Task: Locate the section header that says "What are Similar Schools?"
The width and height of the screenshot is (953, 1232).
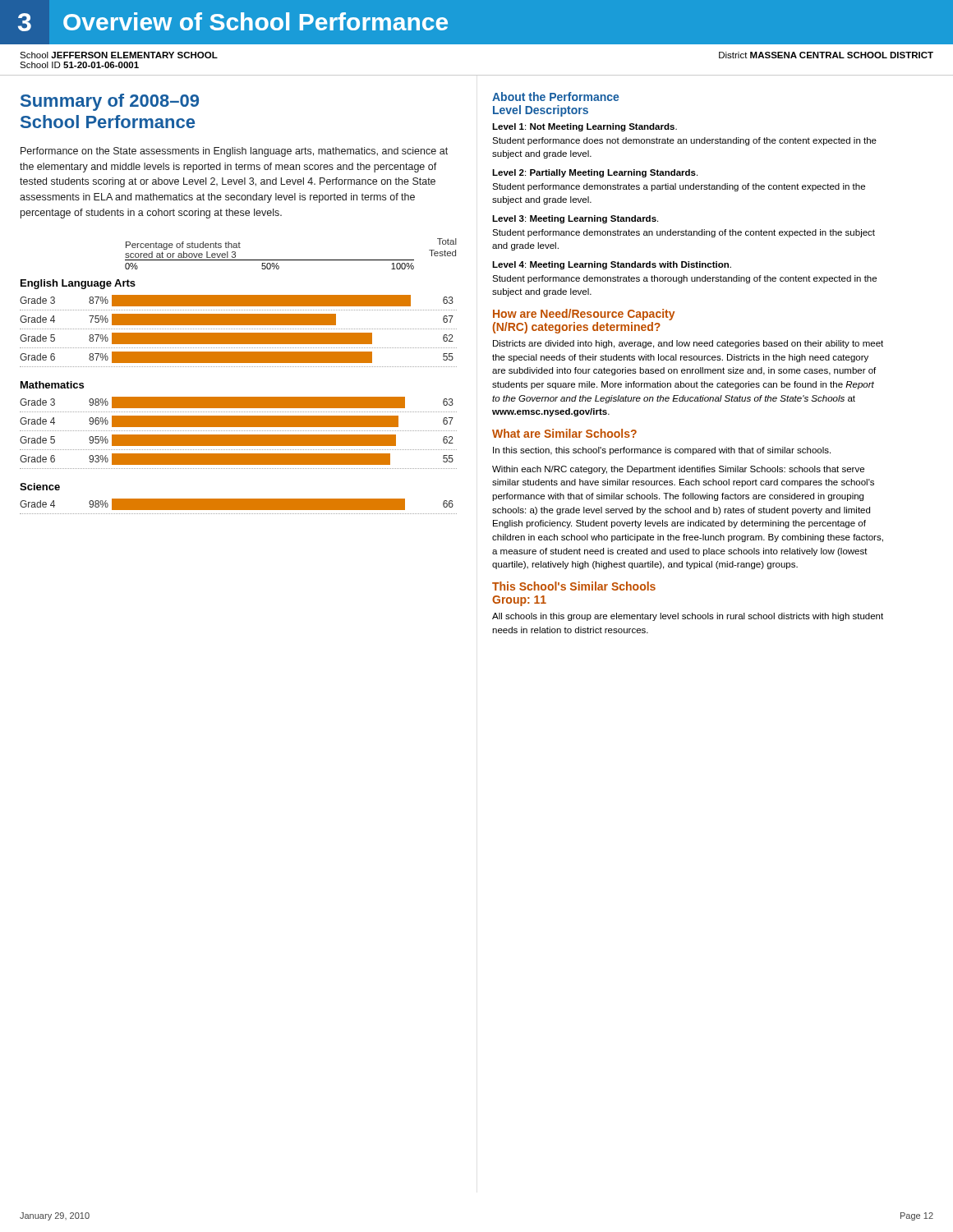Action: tap(565, 434)
